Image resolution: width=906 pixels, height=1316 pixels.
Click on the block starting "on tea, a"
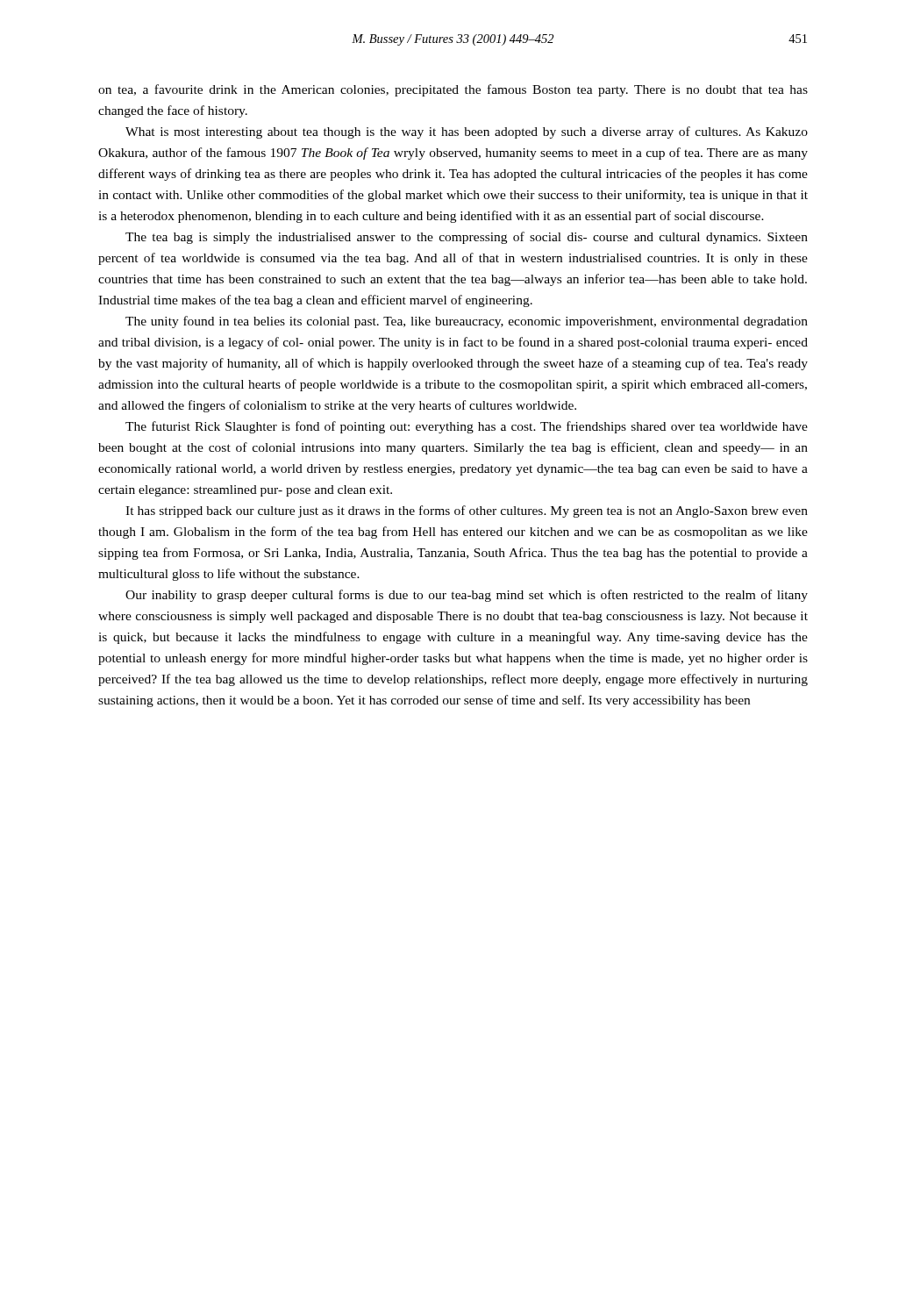pos(453,100)
